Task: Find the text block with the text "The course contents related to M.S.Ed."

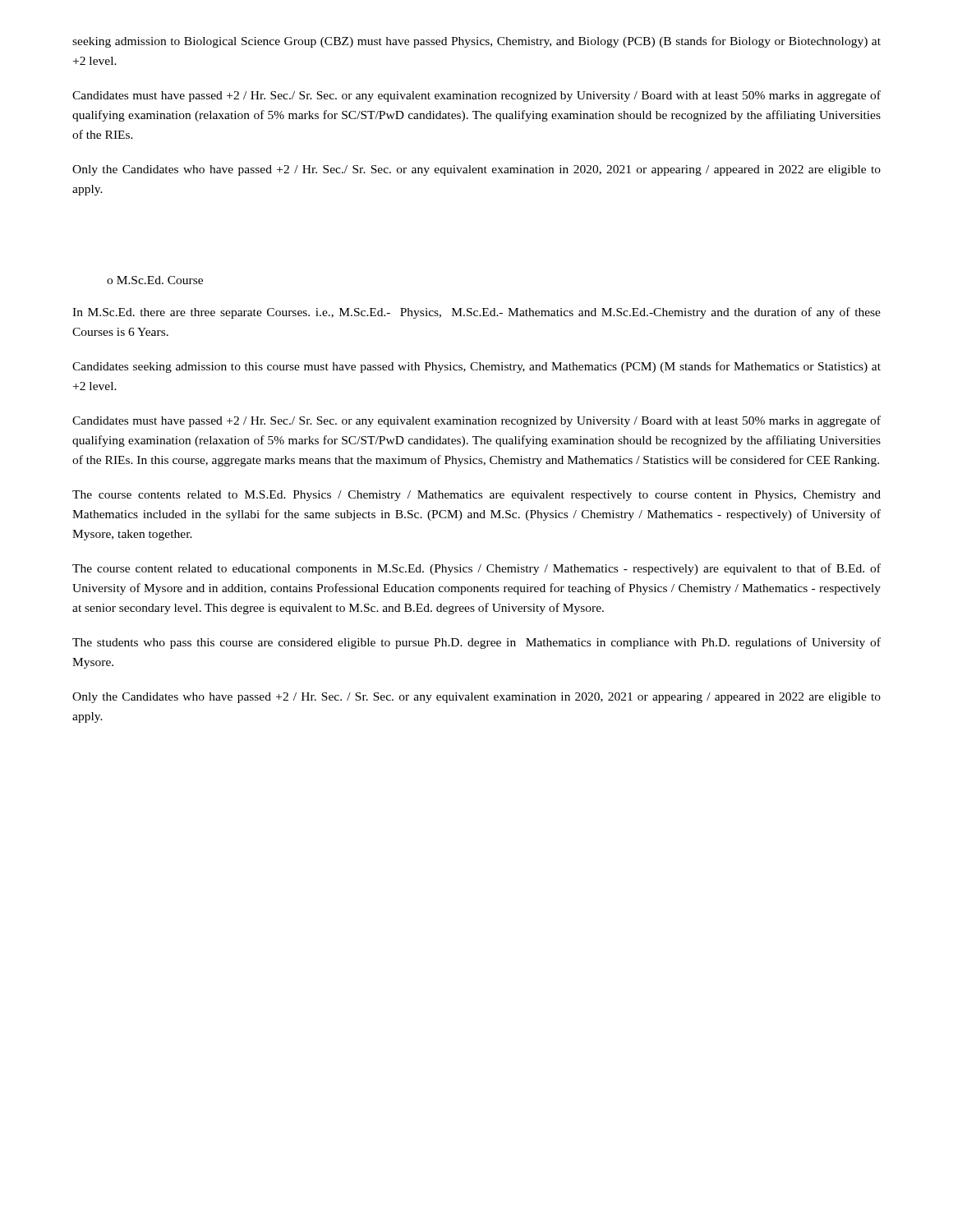Action: (476, 514)
